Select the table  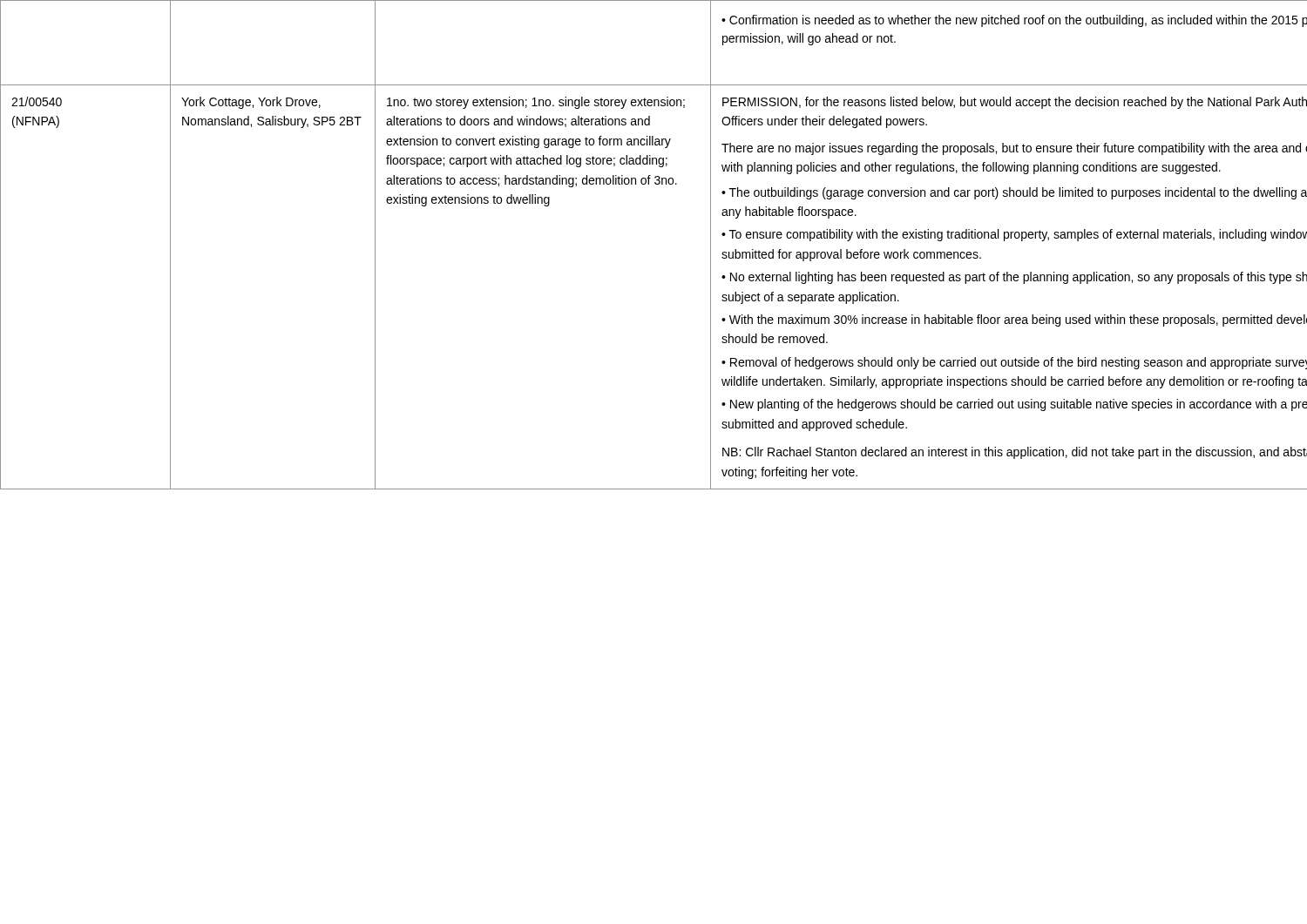tap(654, 462)
